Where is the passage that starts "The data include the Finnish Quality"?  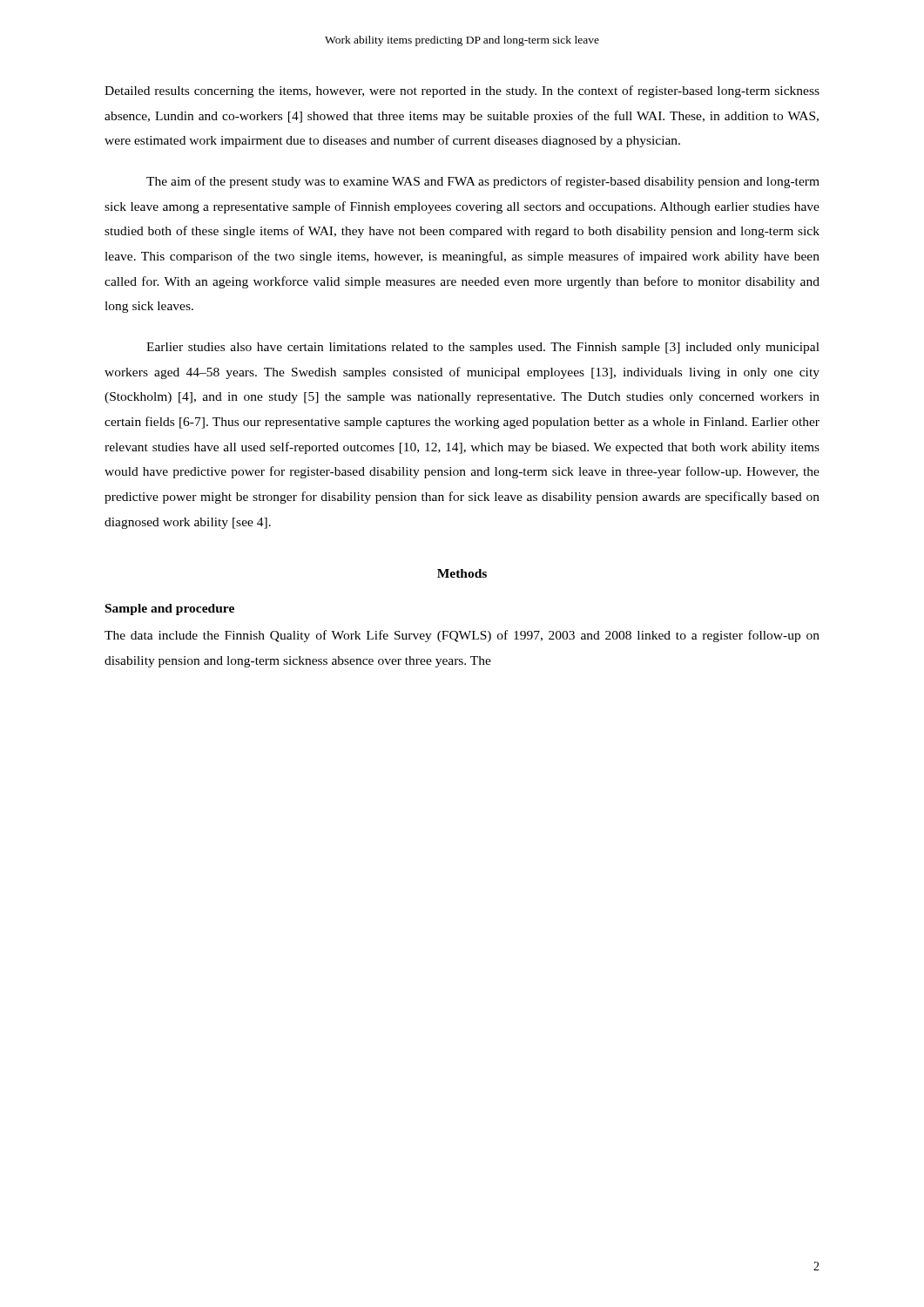462,648
